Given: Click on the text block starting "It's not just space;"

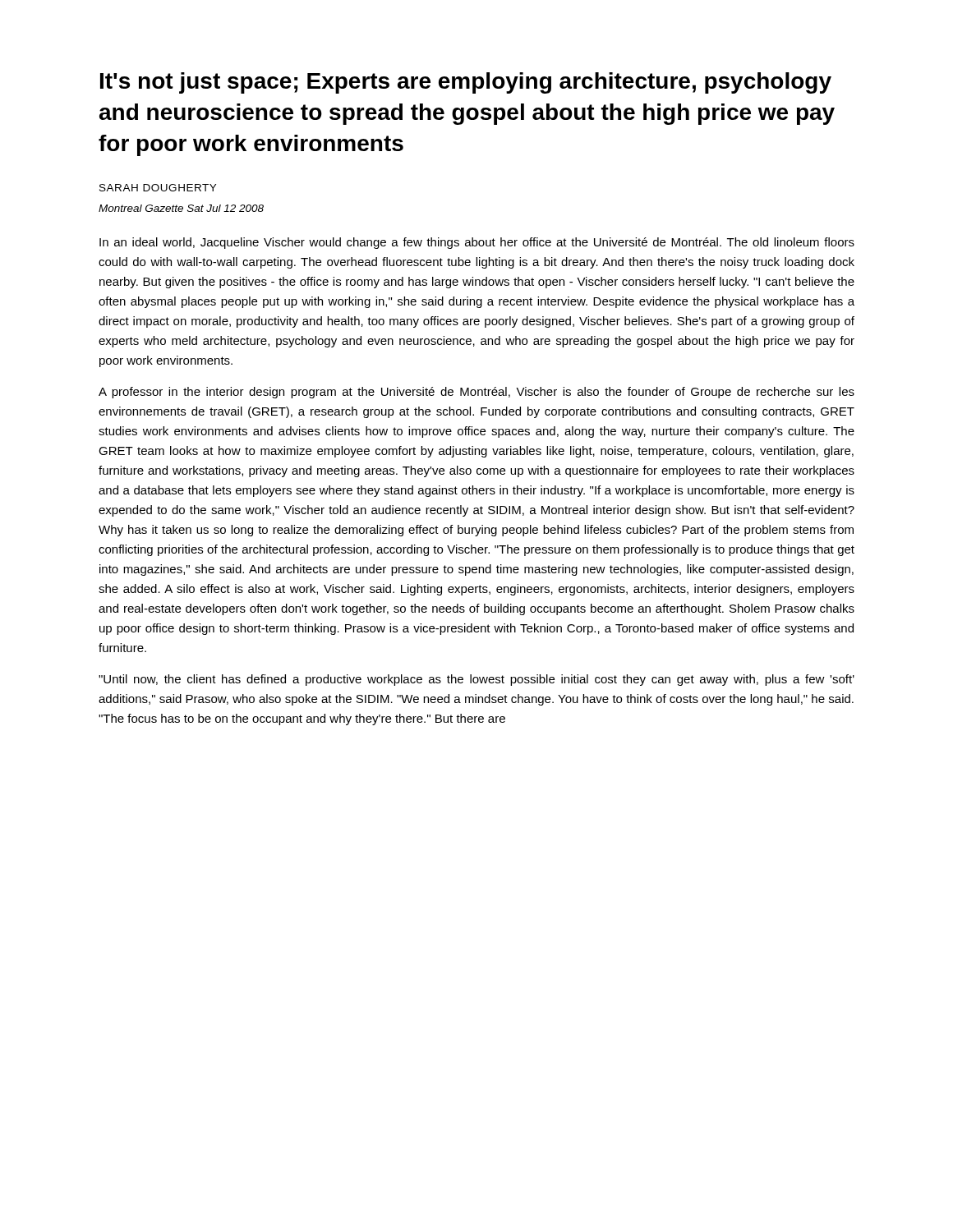Looking at the screenshot, I should pos(467,112).
